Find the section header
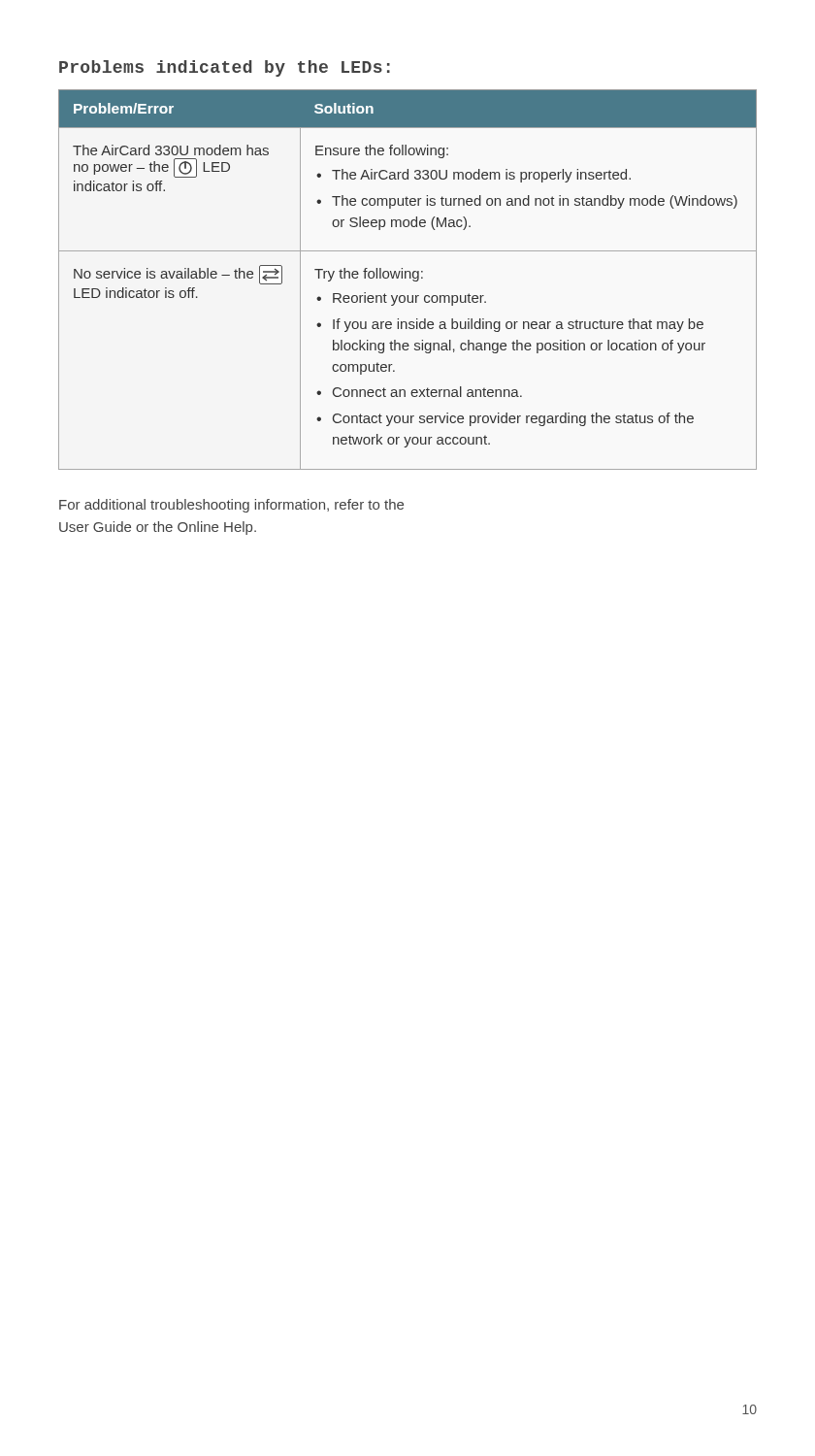Image resolution: width=815 pixels, height=1456 pixels. [x=226, y=68]
